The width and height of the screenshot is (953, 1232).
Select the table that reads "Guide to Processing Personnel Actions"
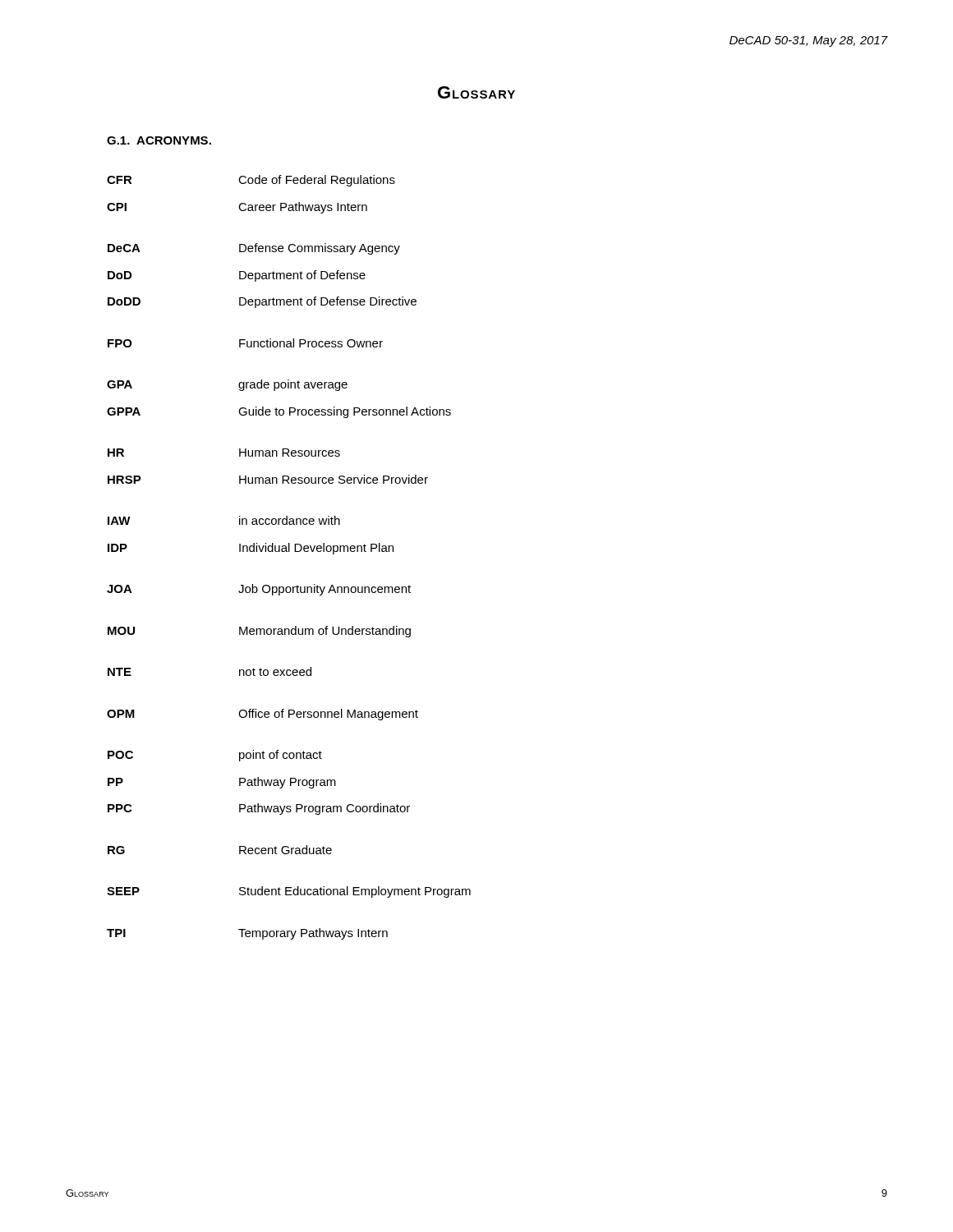click(x=476, y=556)
